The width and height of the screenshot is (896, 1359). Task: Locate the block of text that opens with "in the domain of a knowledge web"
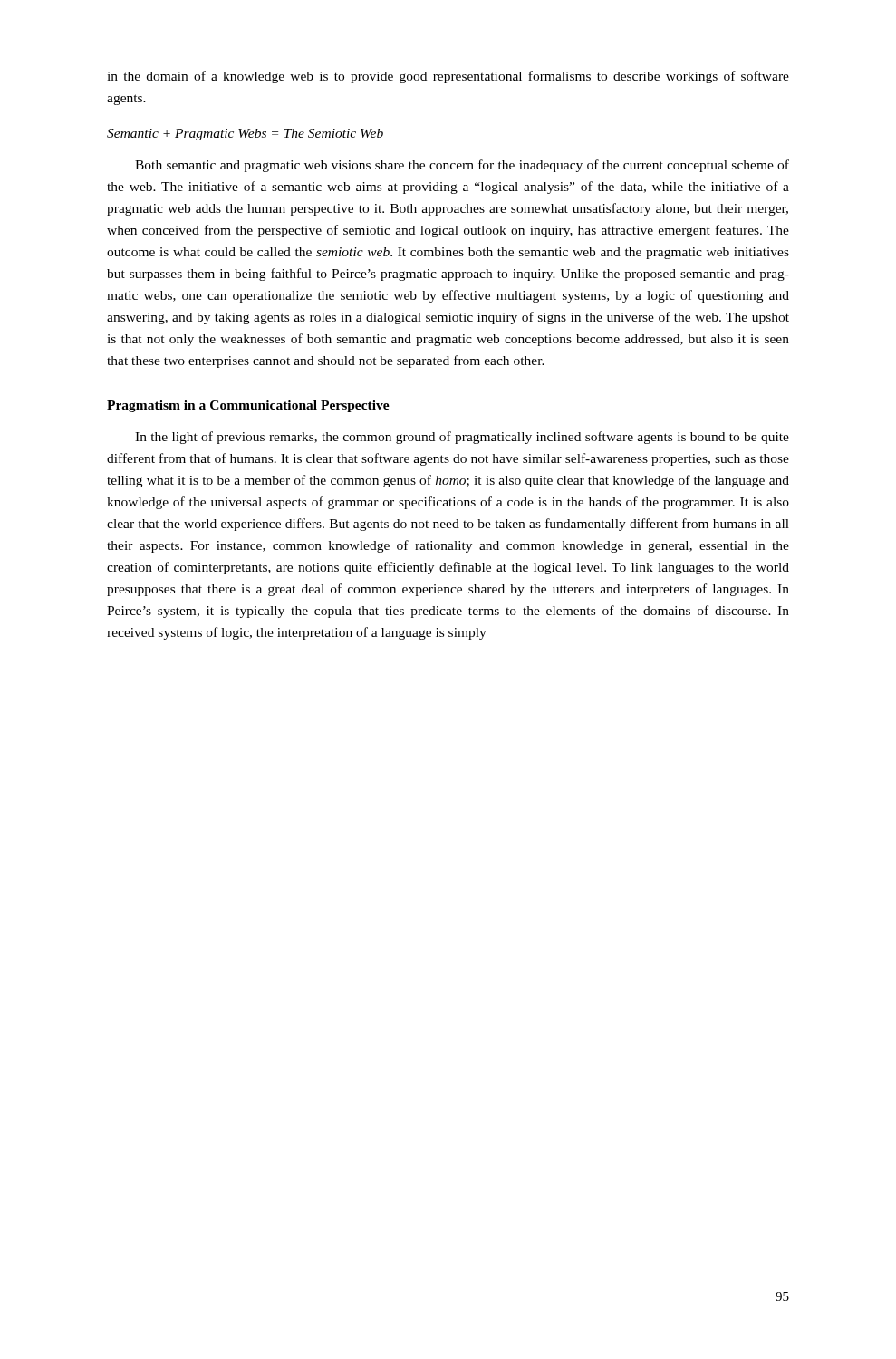(x=448, y=87)
